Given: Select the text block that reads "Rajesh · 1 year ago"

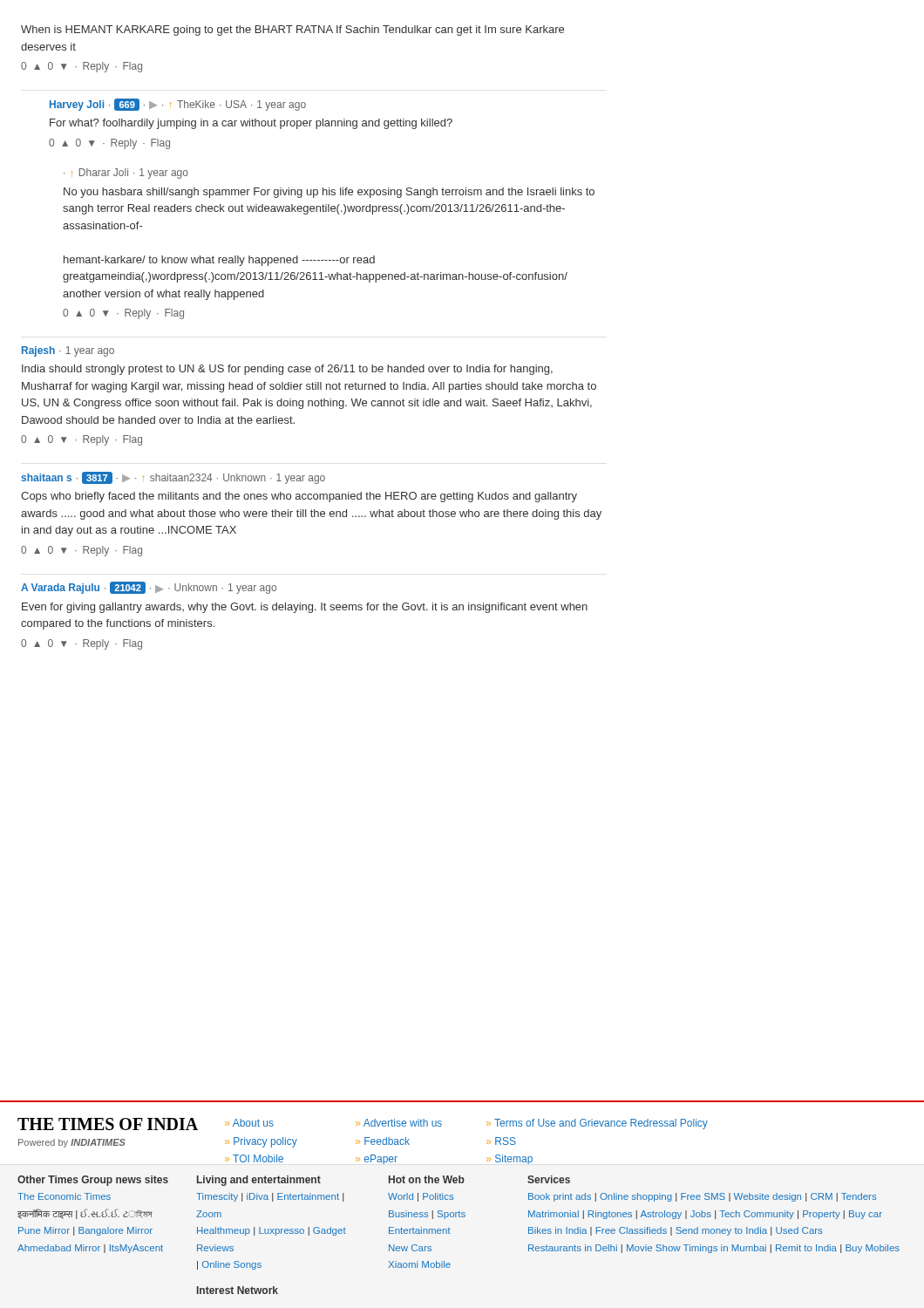Looking at the screenshot, I should pyautogui.click(x=314, y=395).
